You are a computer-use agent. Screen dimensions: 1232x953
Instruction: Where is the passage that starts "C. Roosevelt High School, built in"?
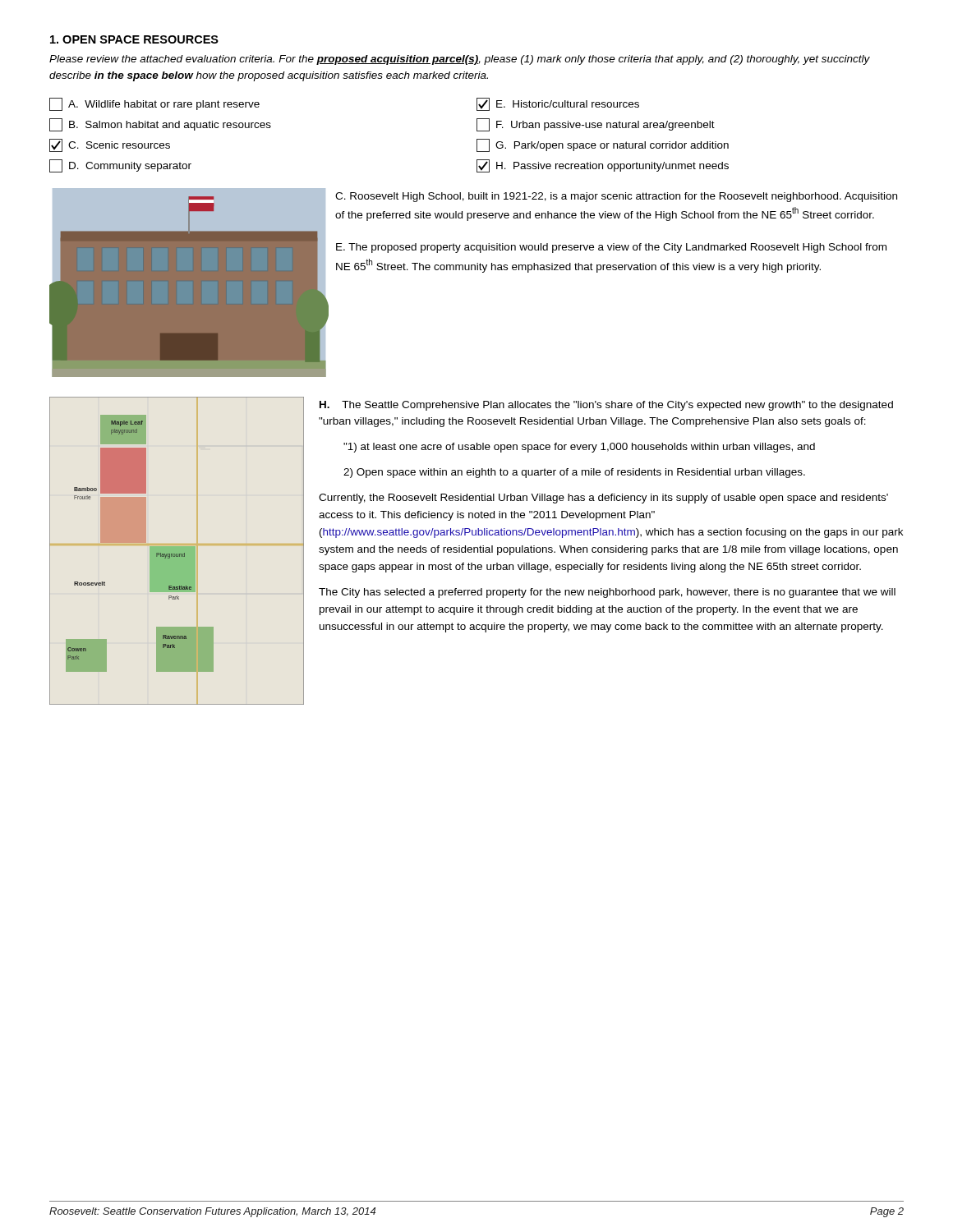616,197
